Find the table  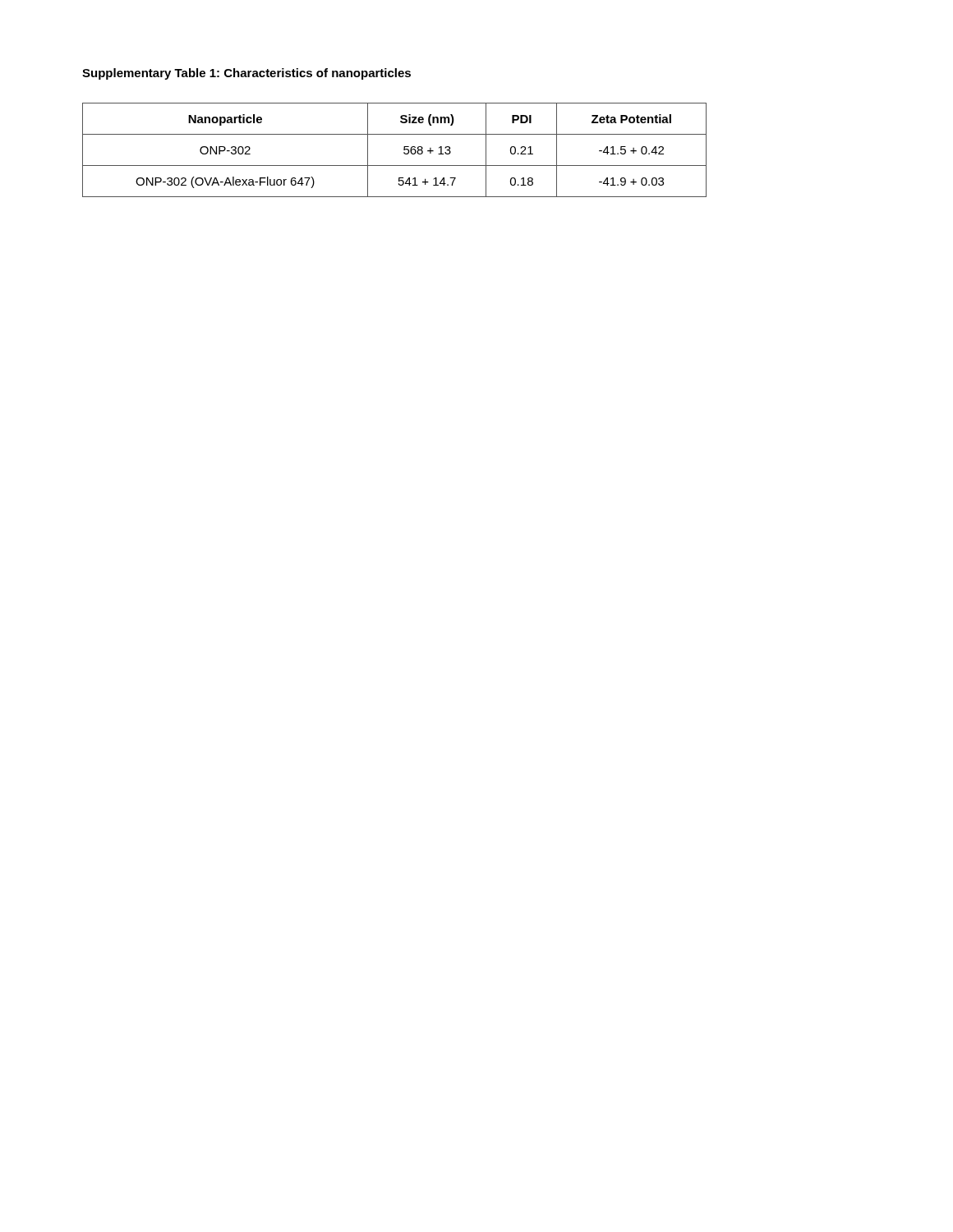pyautogui.click(x=394, y=150)
